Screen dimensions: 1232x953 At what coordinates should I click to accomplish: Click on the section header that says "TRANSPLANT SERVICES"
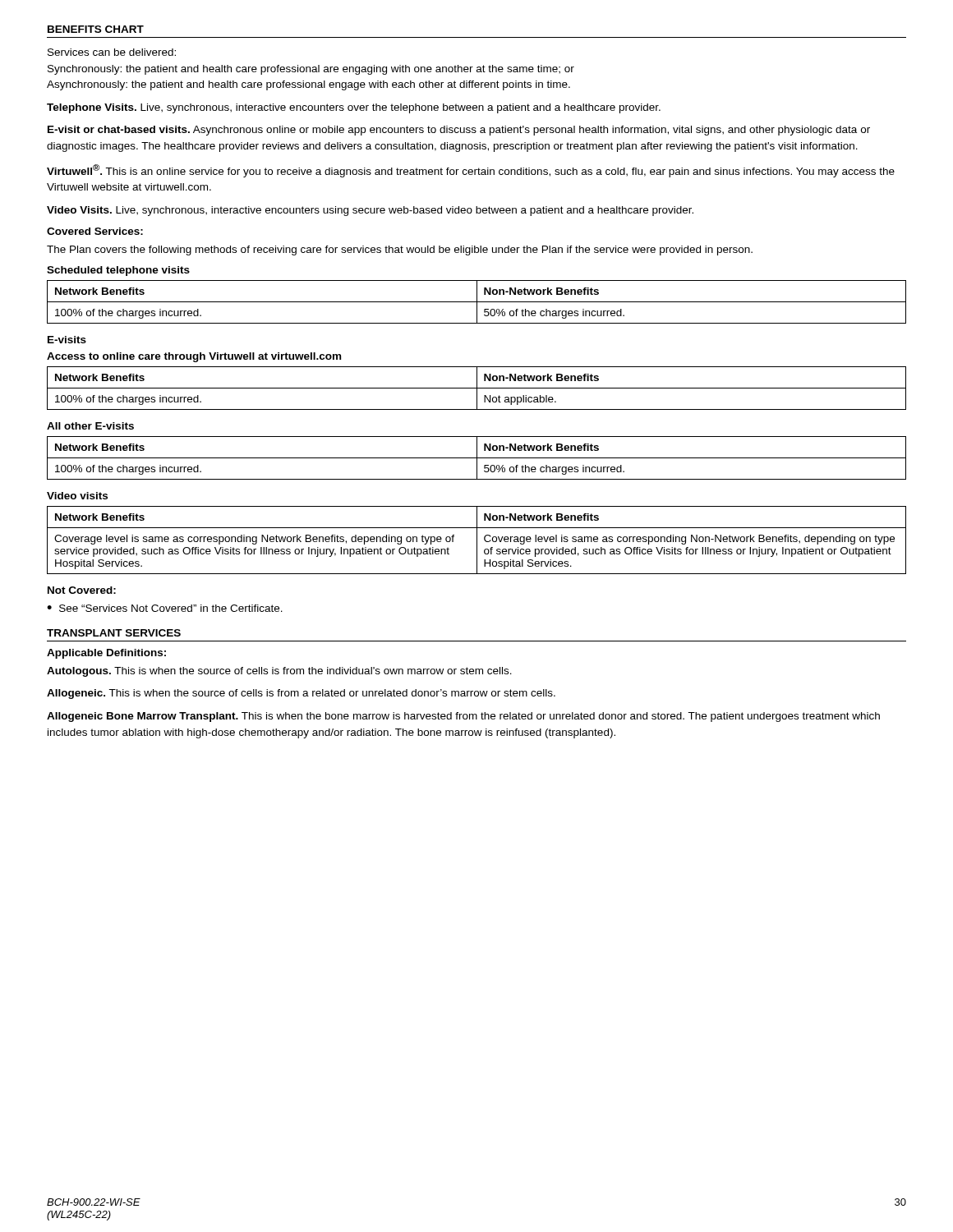point(114,633)
